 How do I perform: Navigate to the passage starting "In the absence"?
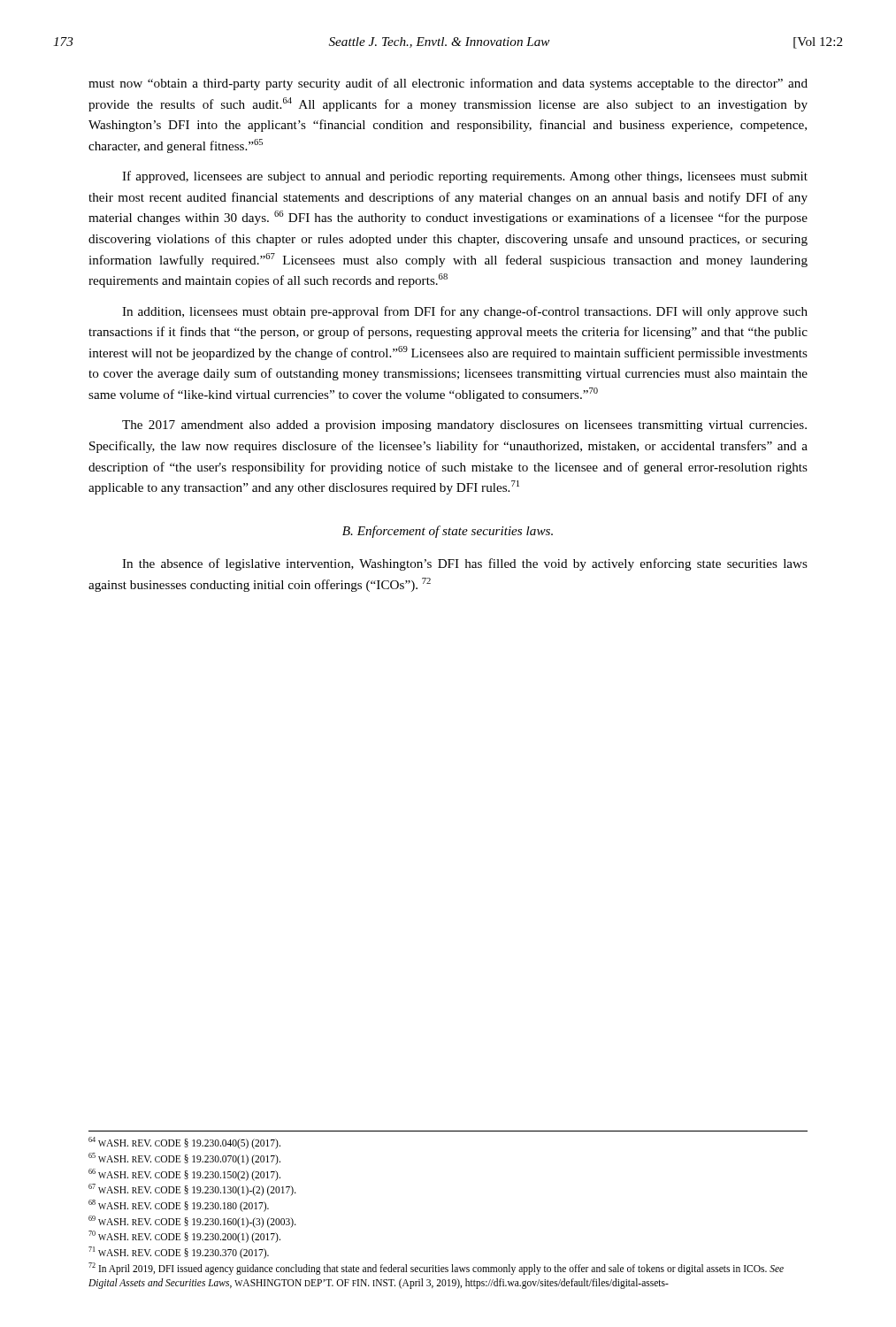click(448, 574)
